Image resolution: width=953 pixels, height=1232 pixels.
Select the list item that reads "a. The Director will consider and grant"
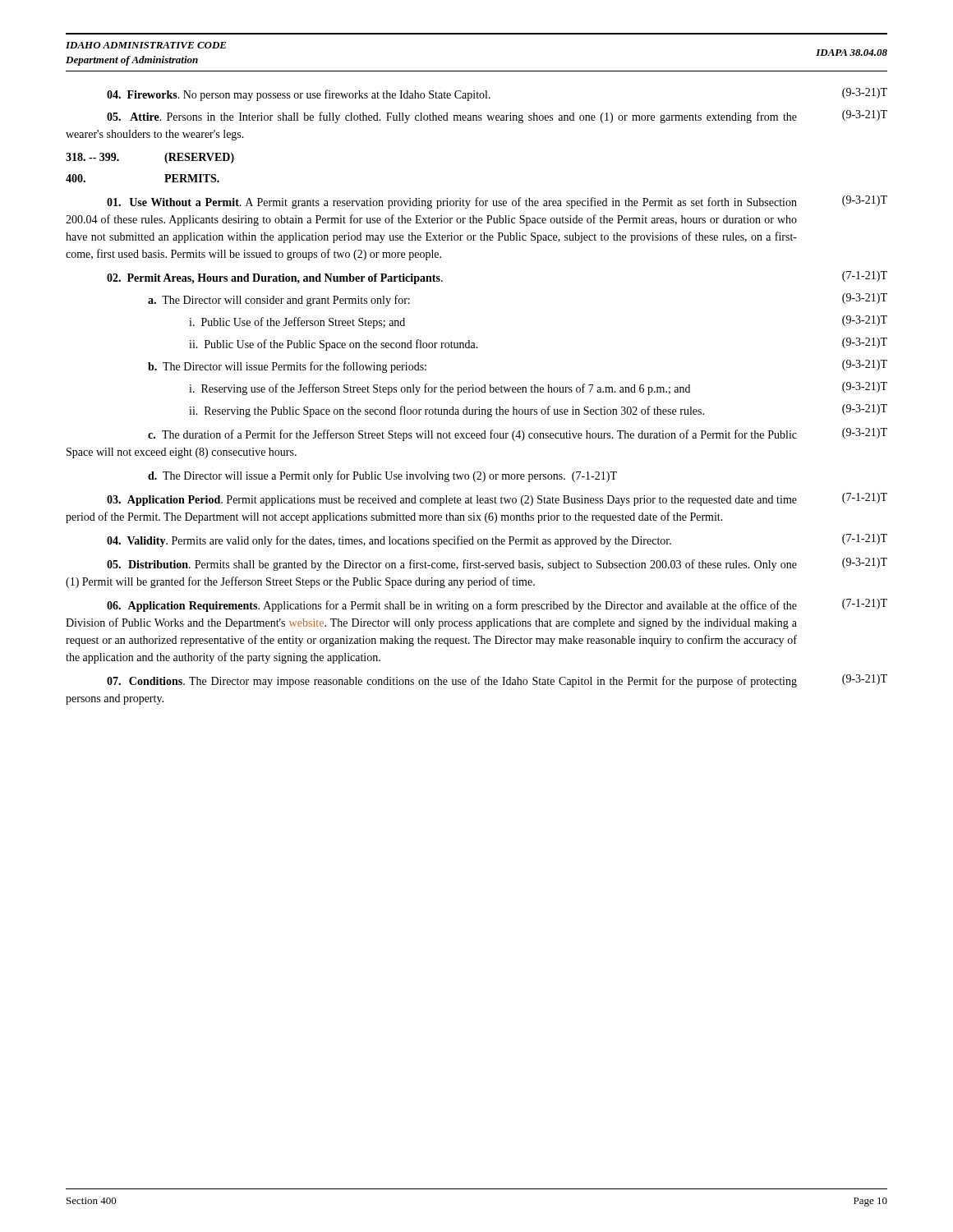pyautogui.click(x=276, y=299)
